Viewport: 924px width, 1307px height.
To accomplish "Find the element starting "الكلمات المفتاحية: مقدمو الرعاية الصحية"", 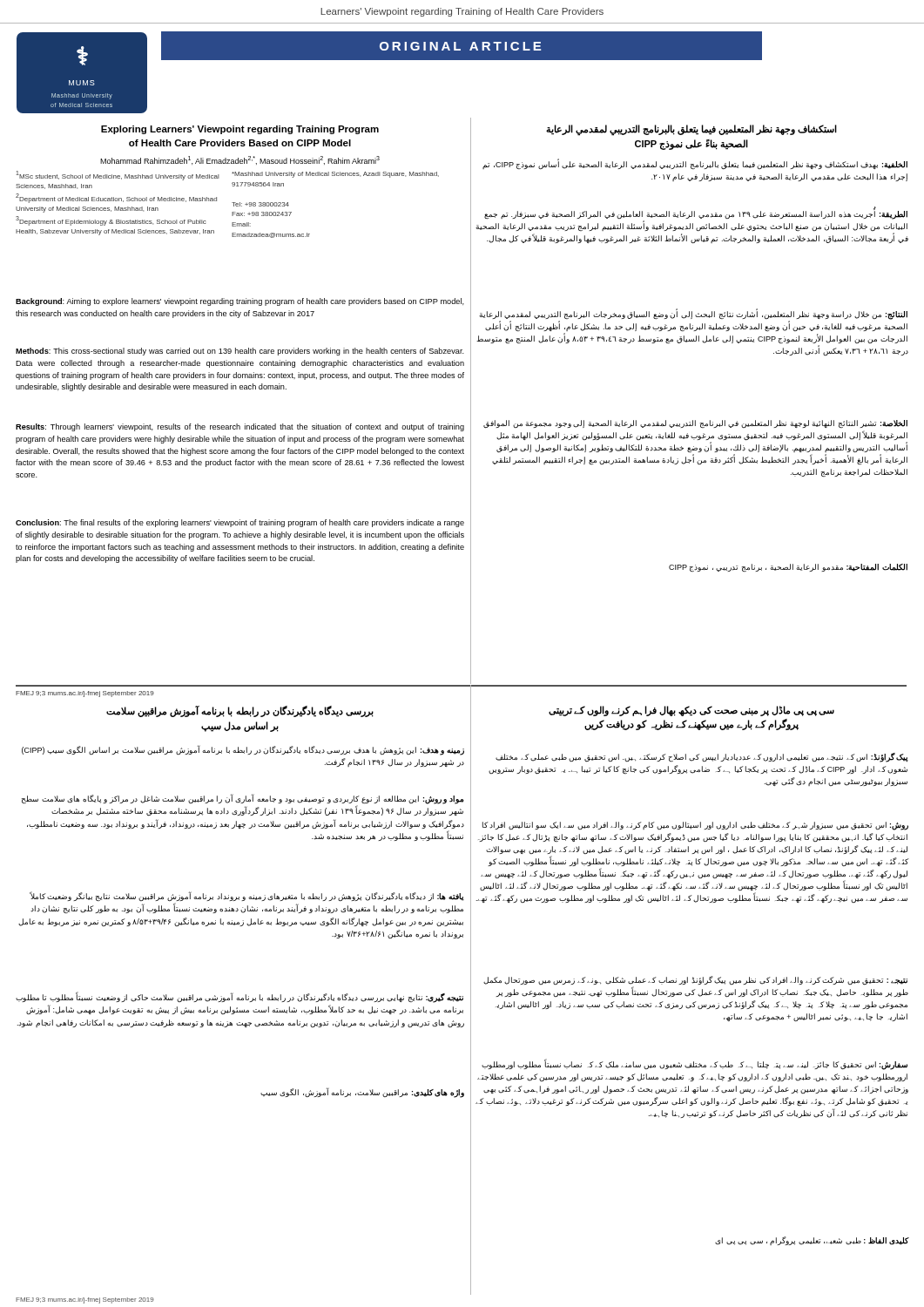I will point(789,567).
